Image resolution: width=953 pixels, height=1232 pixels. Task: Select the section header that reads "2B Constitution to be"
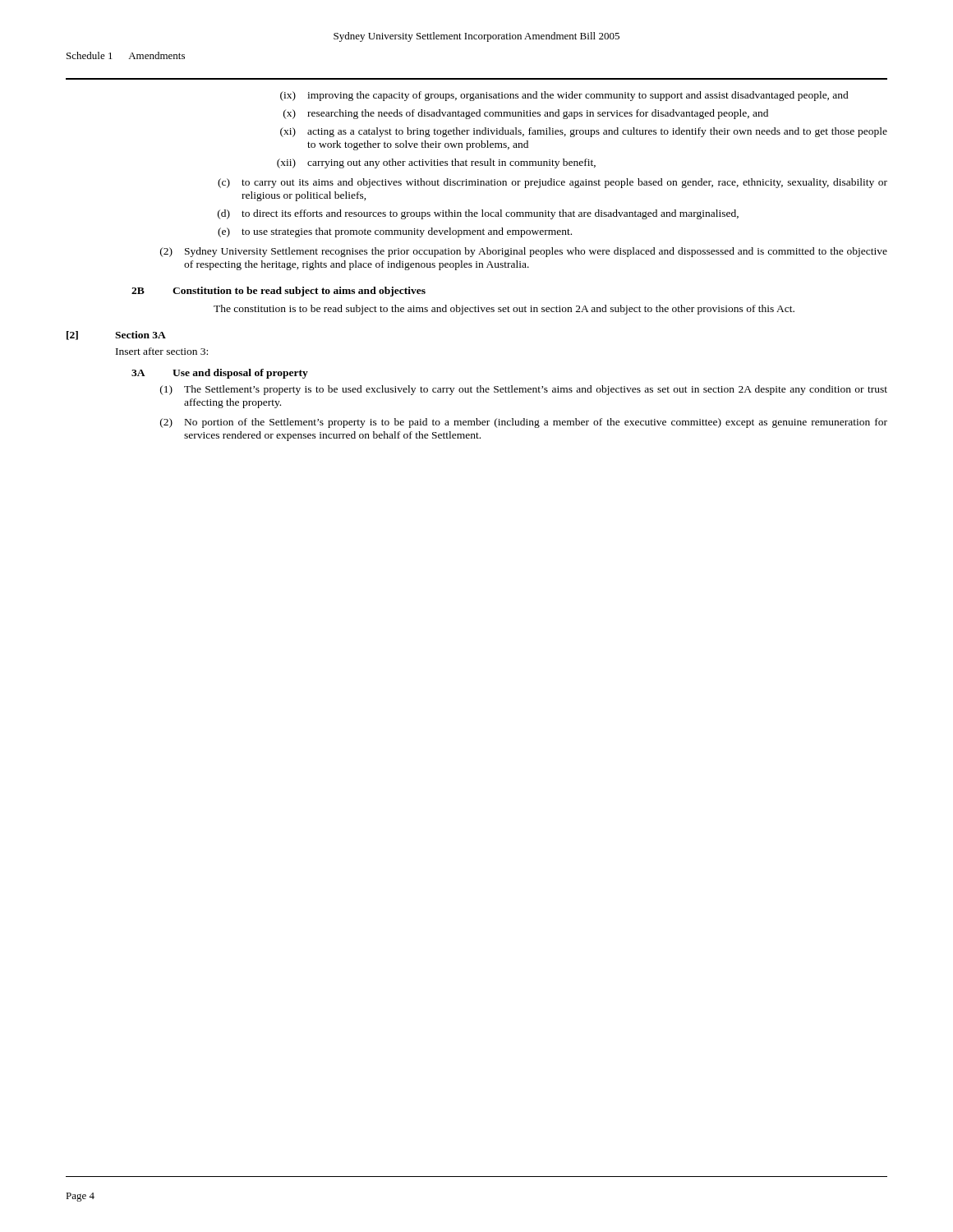pyautogui.click(x=279, y=292)
